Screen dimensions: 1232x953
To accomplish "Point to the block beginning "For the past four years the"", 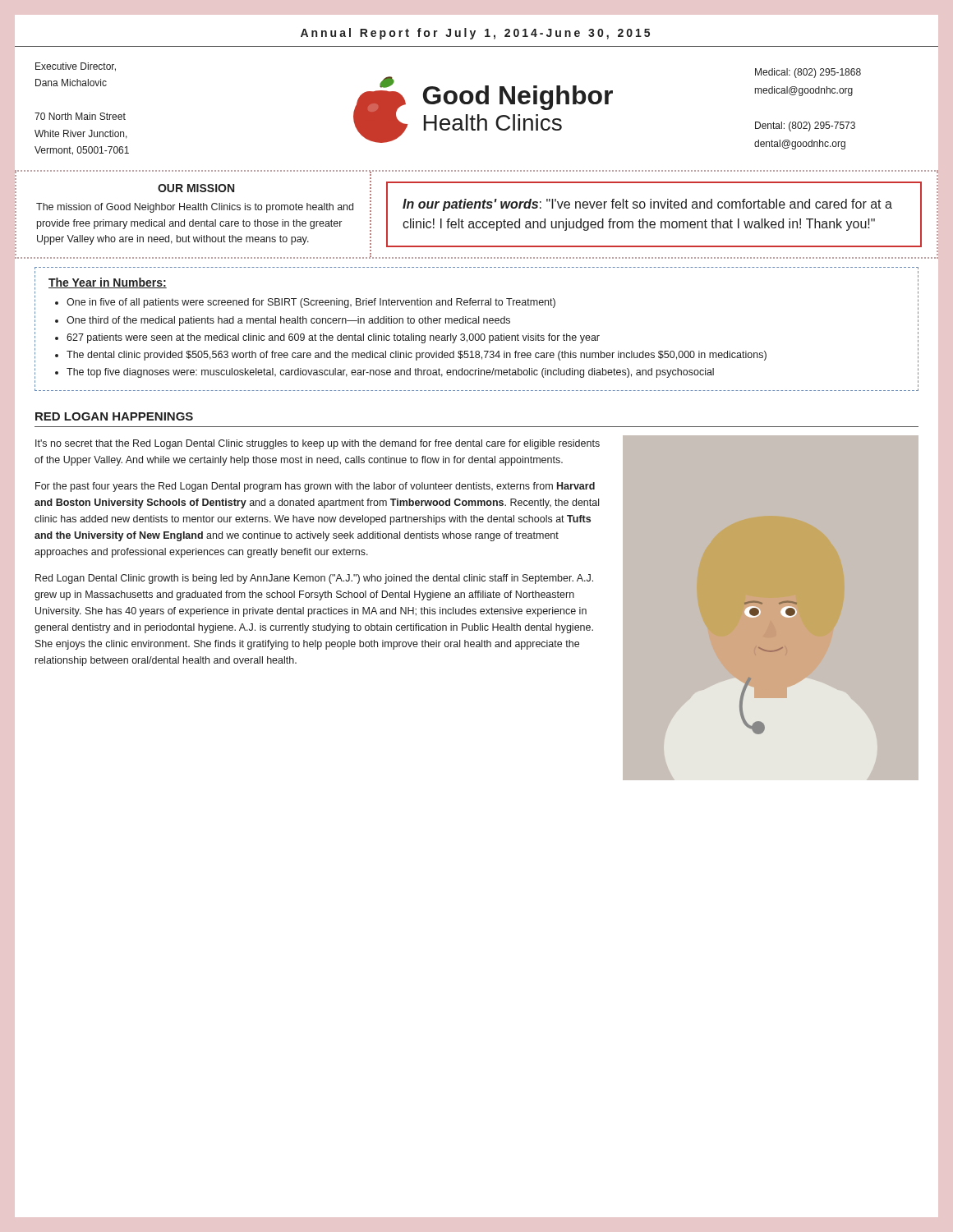I will [317, 519].
